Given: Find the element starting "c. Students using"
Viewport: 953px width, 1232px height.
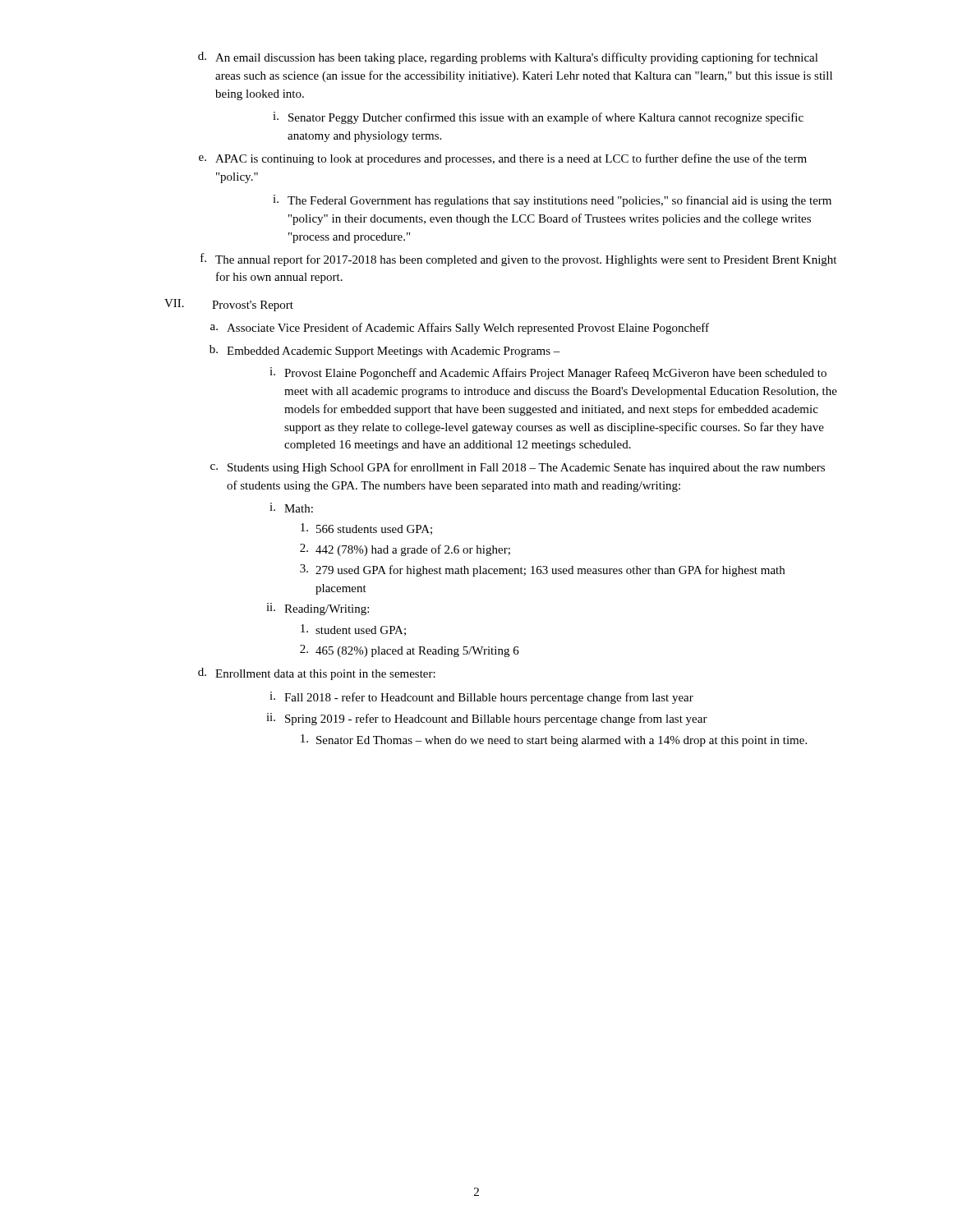Looking at the screenshot, I should [x=513, y=477].
